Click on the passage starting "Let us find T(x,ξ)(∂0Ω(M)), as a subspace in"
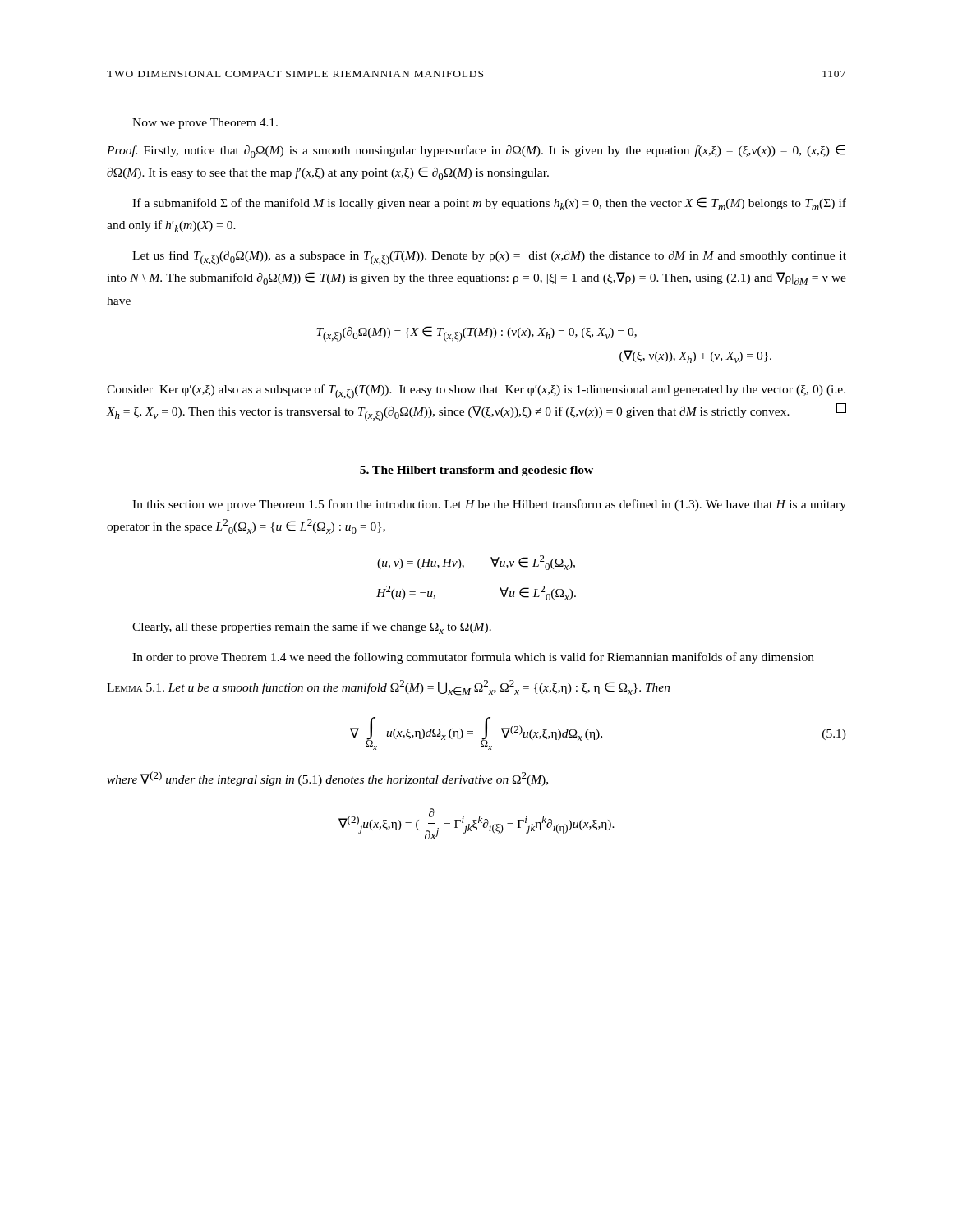Image resolution: width=953 pixels, height=1232 pixels. point(476,278)
